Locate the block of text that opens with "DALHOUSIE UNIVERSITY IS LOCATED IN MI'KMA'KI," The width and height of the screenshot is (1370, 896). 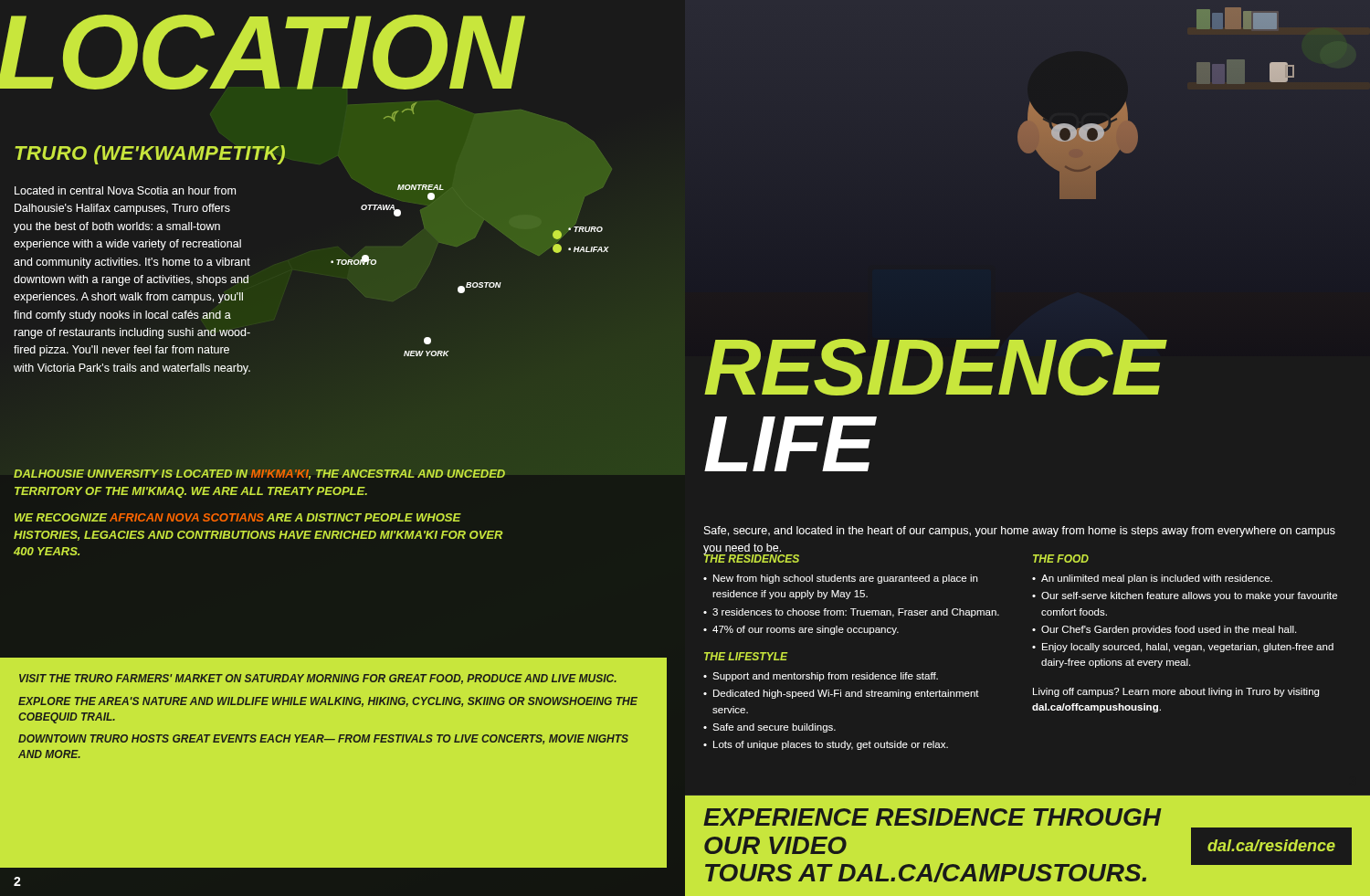[x=259, y=482]
